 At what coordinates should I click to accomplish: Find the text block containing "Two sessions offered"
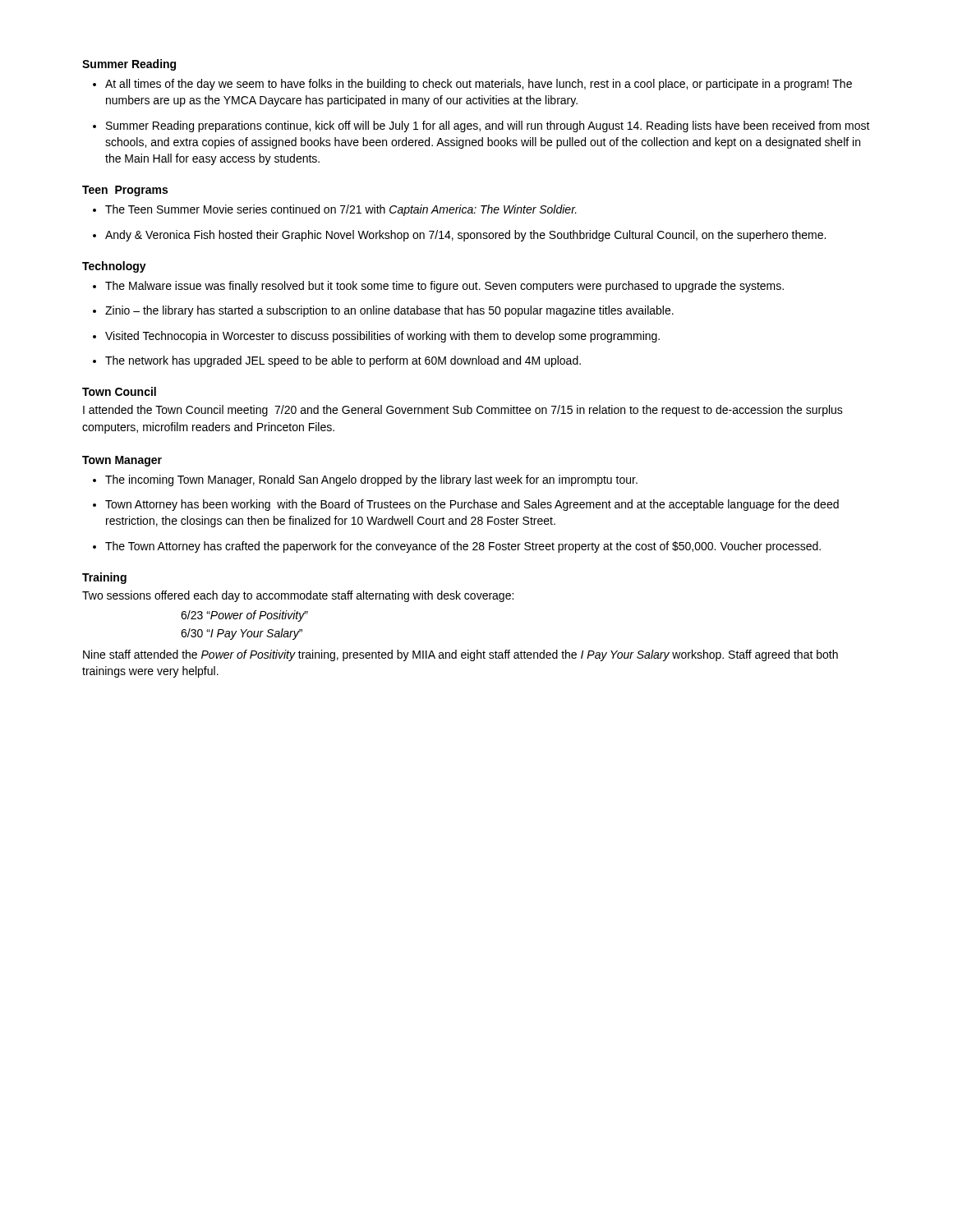click(298, 595)
